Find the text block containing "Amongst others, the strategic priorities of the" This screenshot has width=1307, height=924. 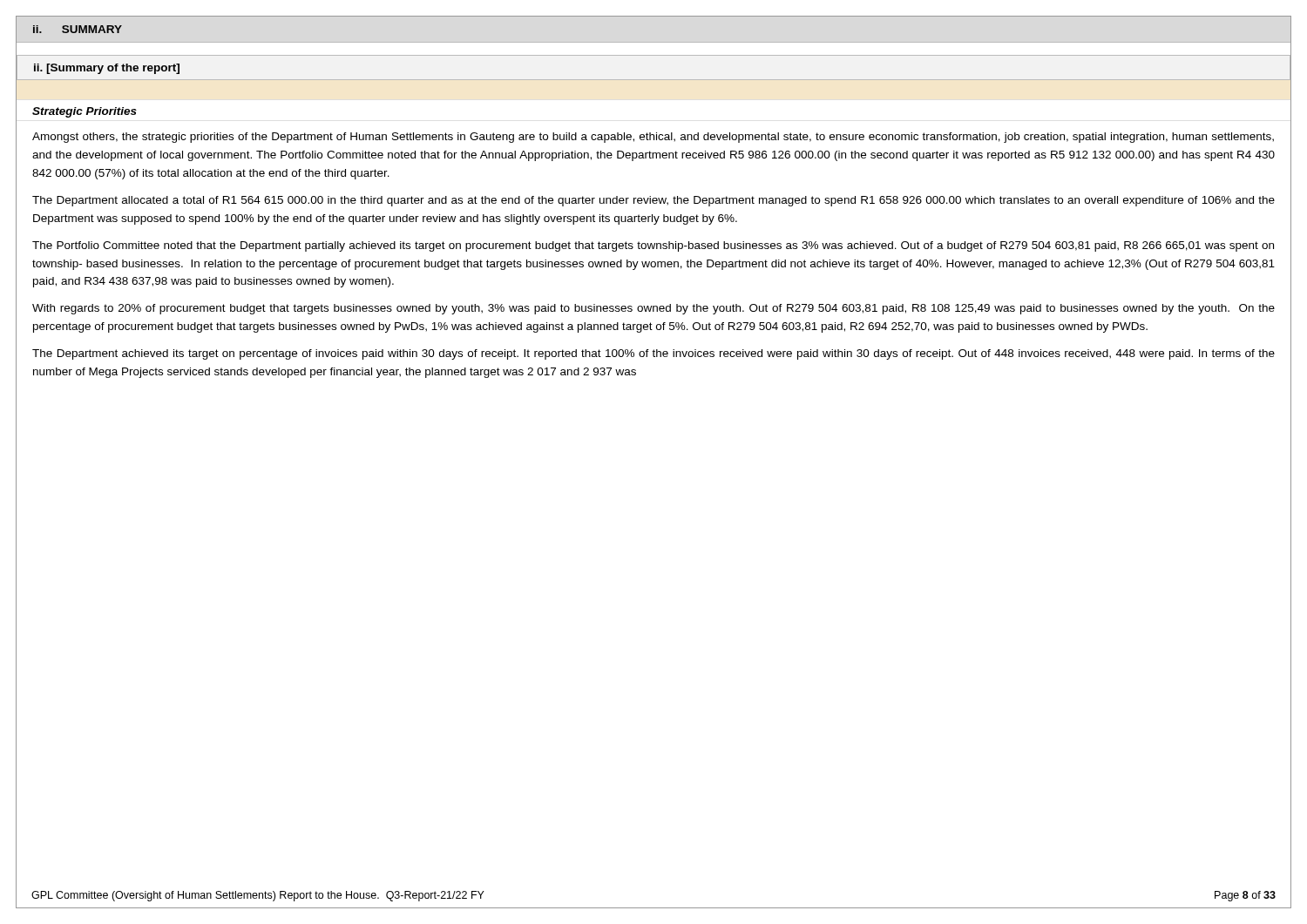click(x=654, y=154)
